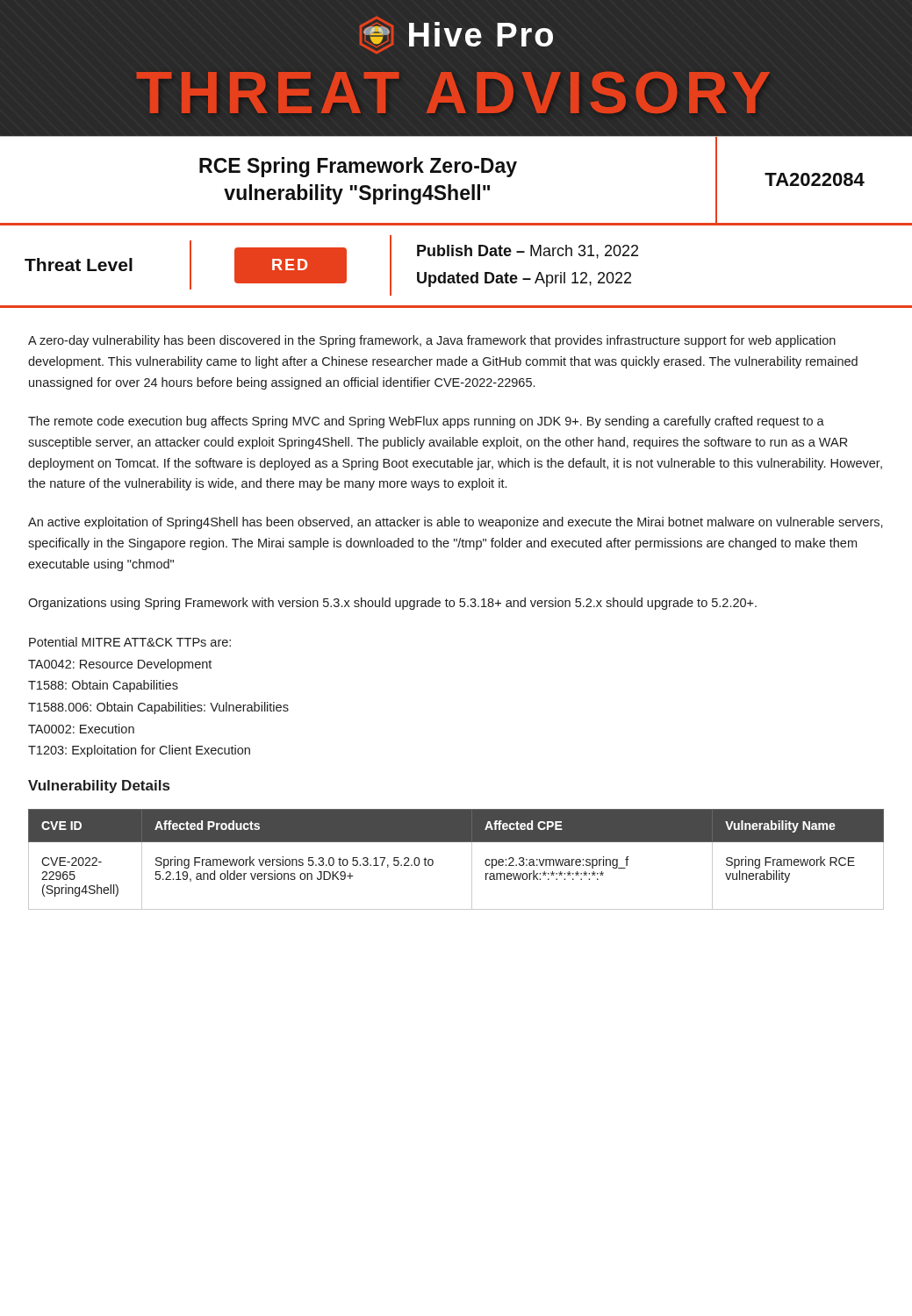Click on the region starting "T1588: Obtain Capabilities"
Image resolution: width=912 pixels, height=1316 pixels.
(103, 685)
